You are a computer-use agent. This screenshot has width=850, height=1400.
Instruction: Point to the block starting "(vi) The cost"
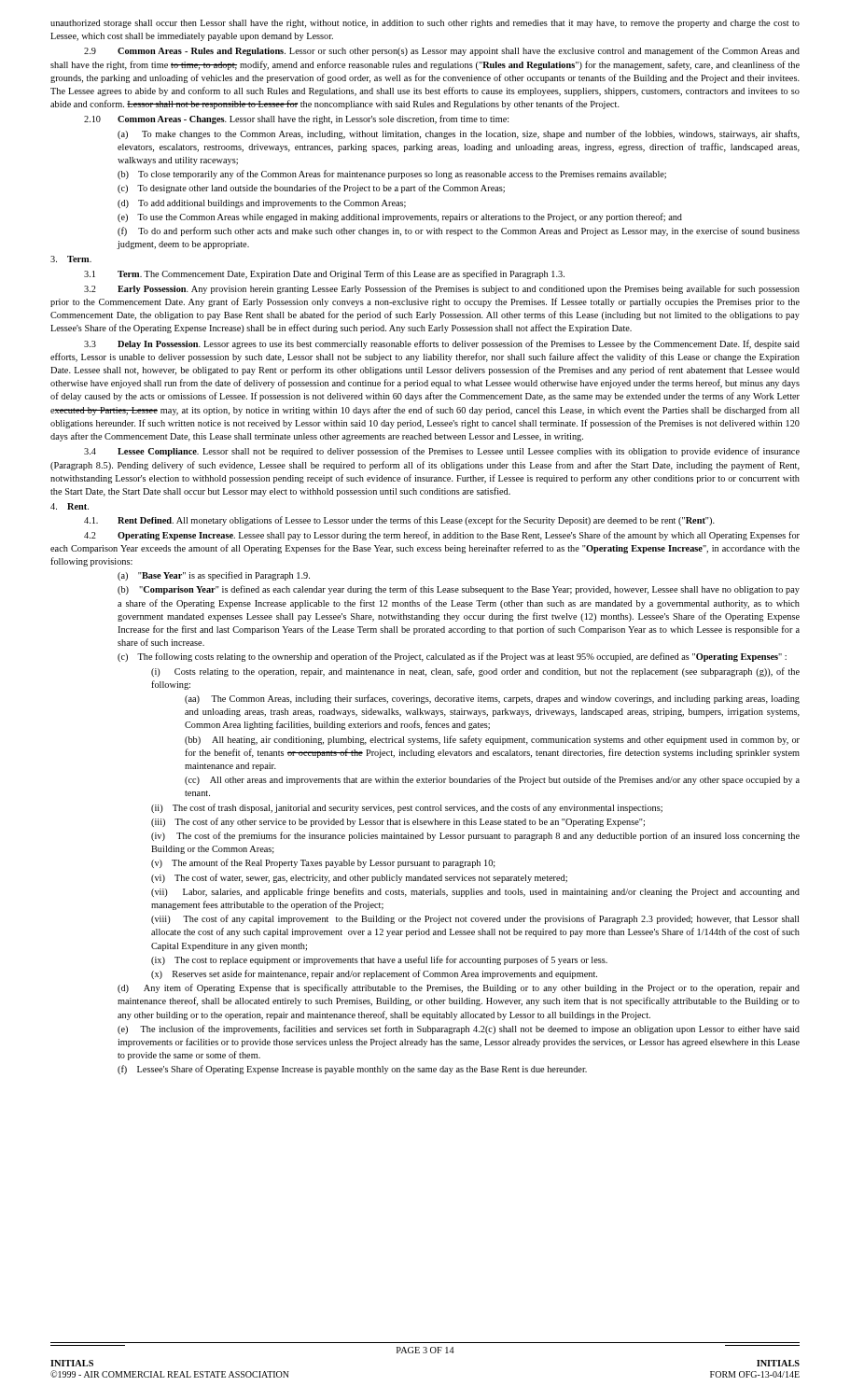[x=360, y=877]
